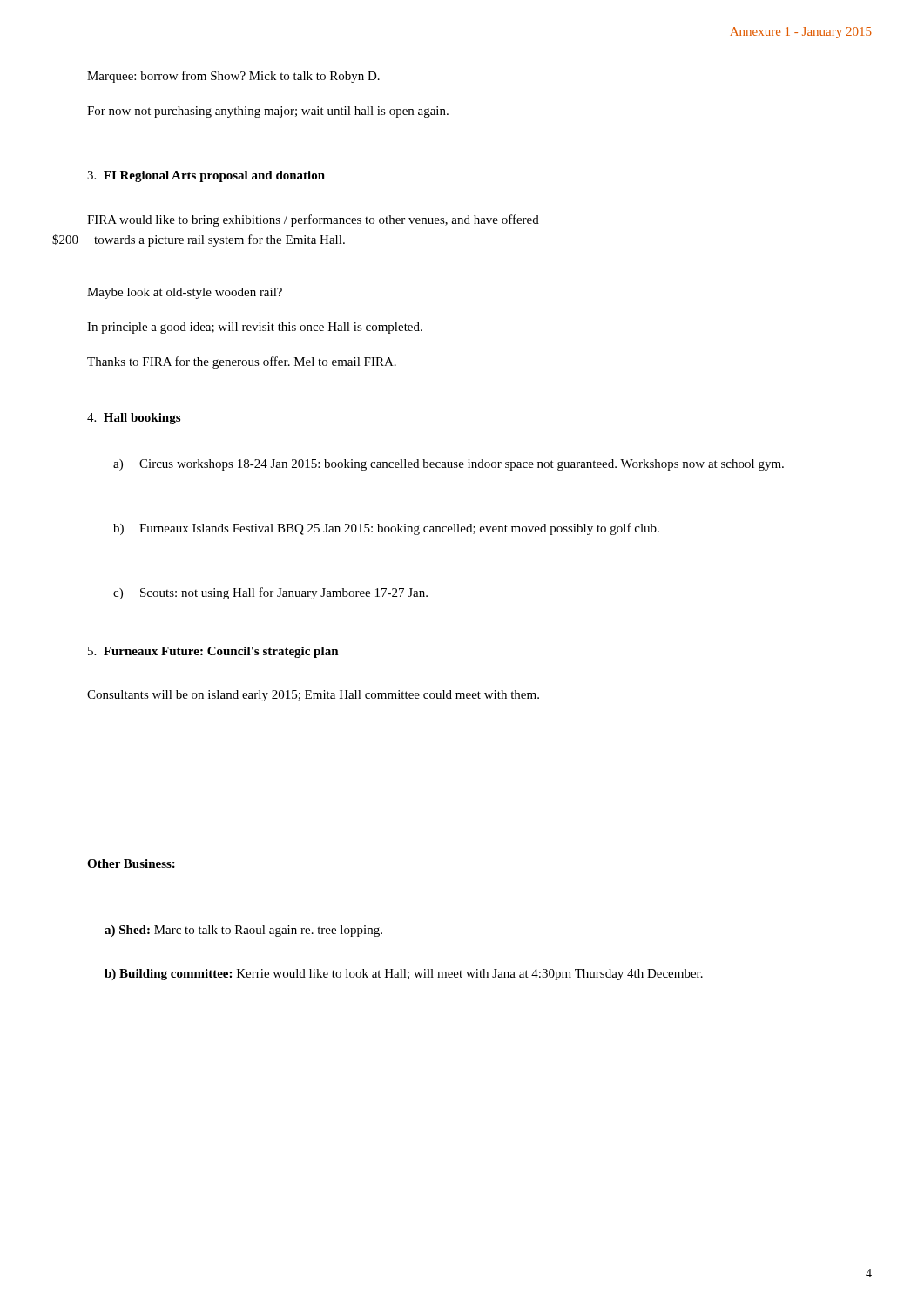This screenshot has height=1307, width=924.
Task: Locate the text starting "3. FI Regional"
Action: point(206,175)
